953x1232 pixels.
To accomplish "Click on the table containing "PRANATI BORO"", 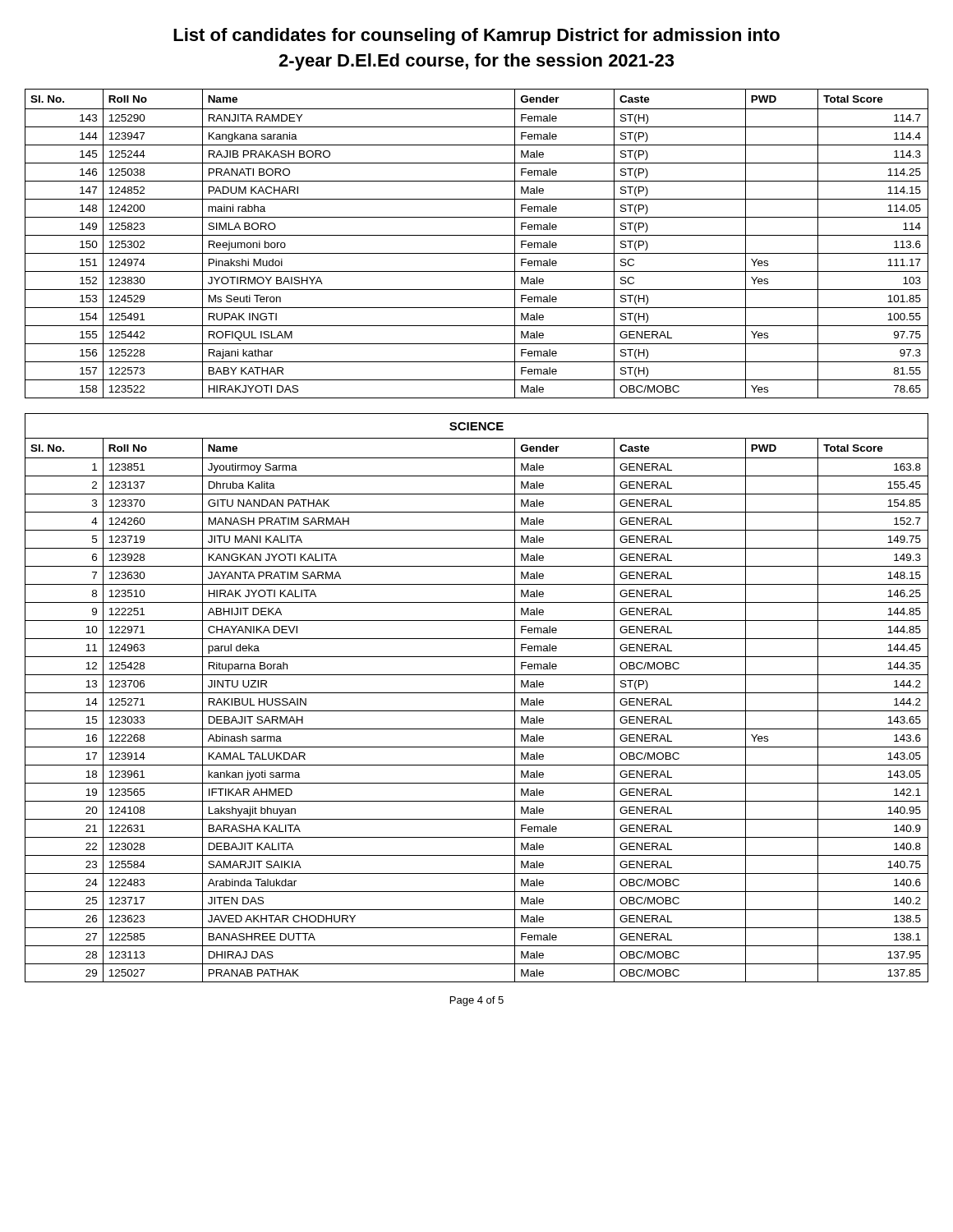I will coord(476,243).
